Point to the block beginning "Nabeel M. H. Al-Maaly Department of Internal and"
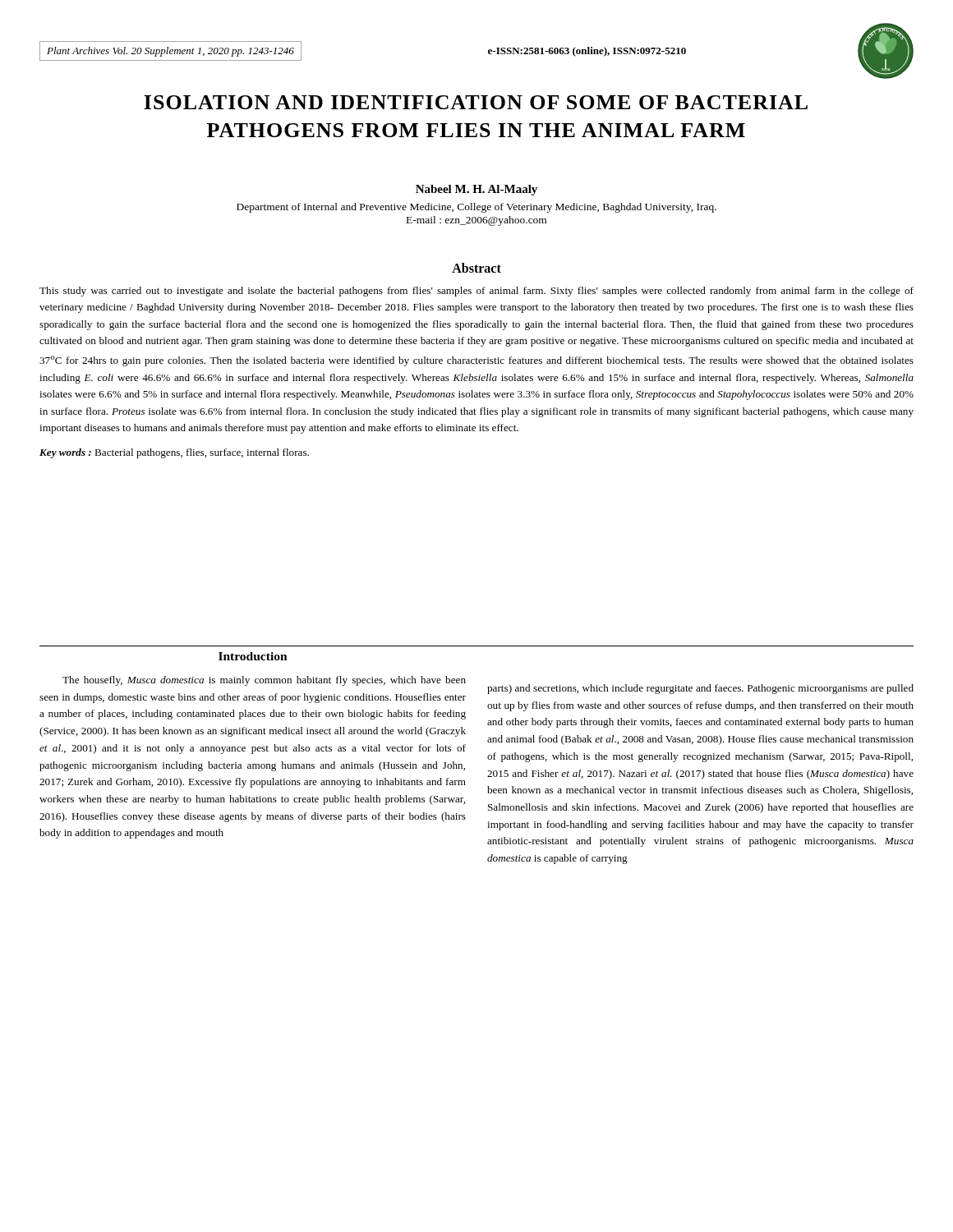953x1232 pixels. click(476, 205)
